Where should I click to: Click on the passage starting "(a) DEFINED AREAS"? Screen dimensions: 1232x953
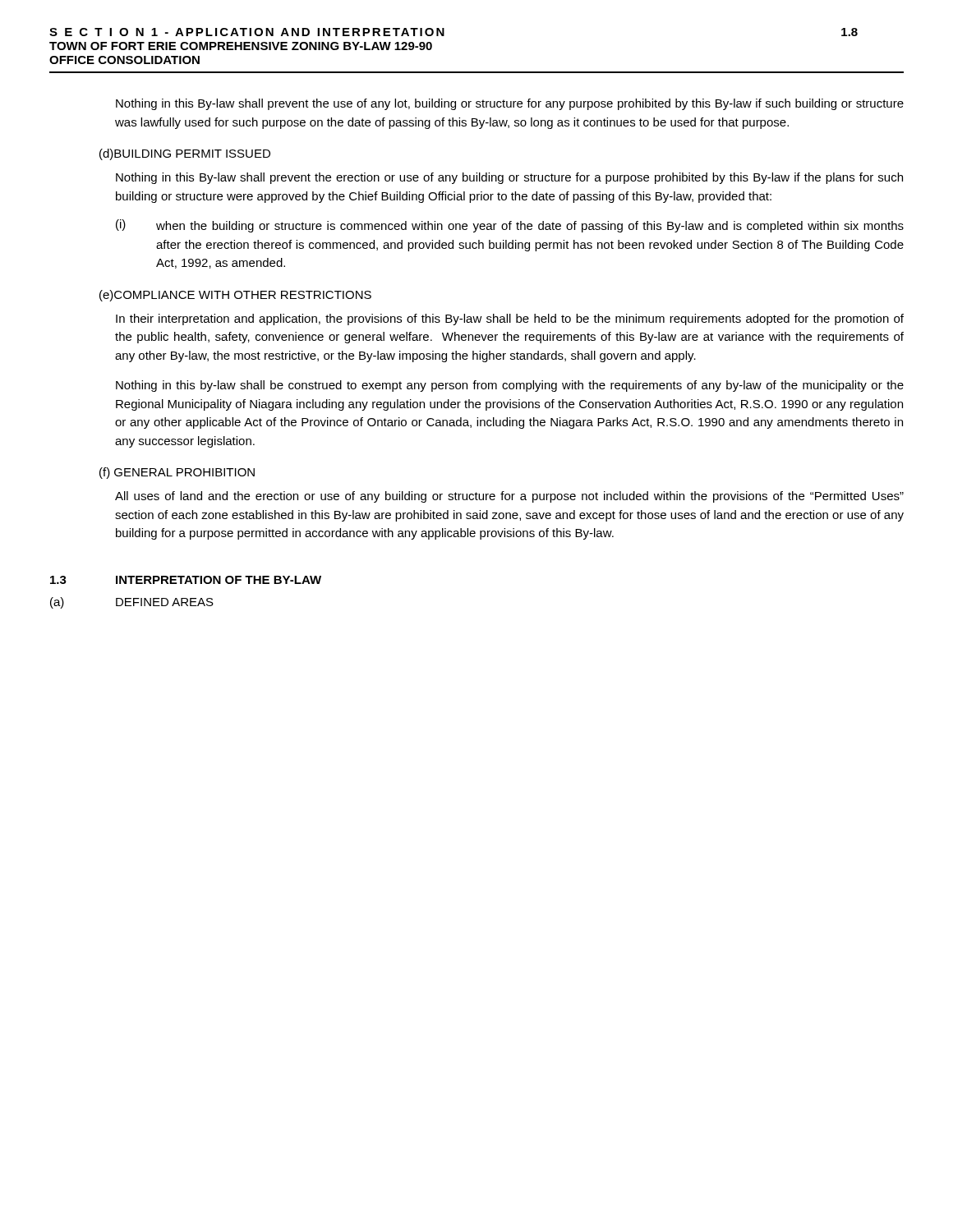[x=132, y=603]
